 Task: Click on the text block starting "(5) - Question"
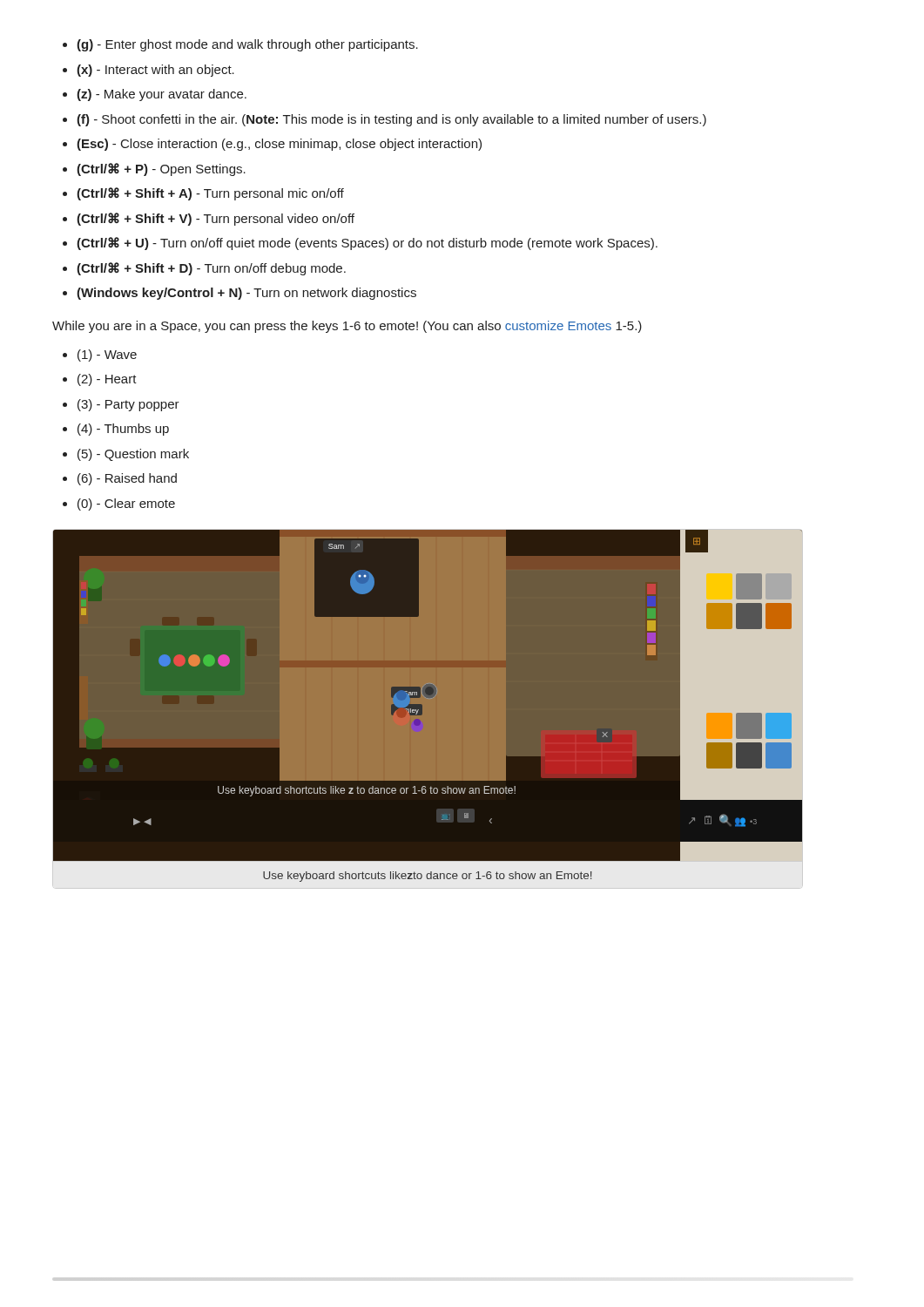click(x=133, y=453)
